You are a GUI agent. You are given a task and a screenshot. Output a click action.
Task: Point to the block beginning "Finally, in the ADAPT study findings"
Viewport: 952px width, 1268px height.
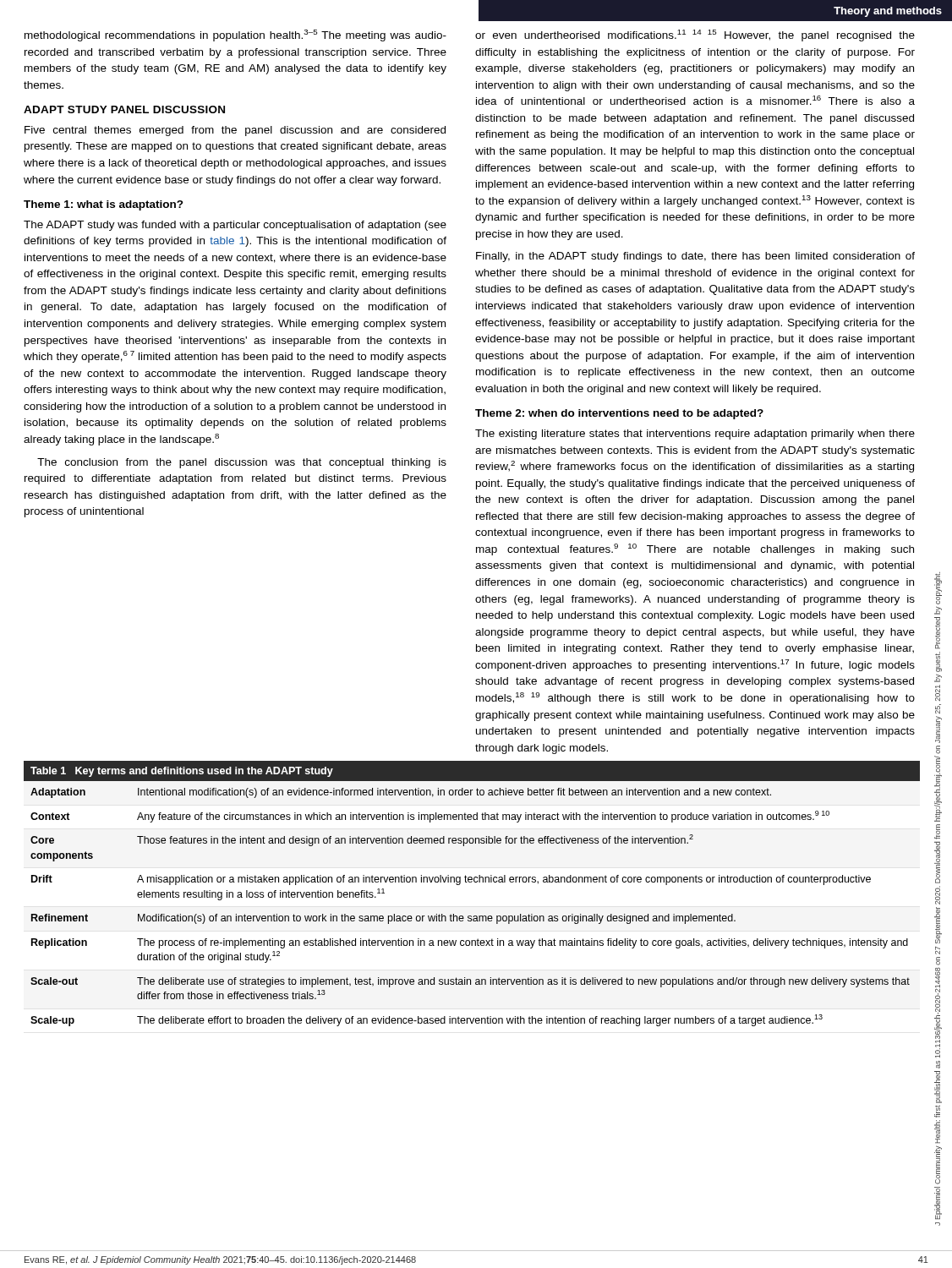tap(695, 322)
